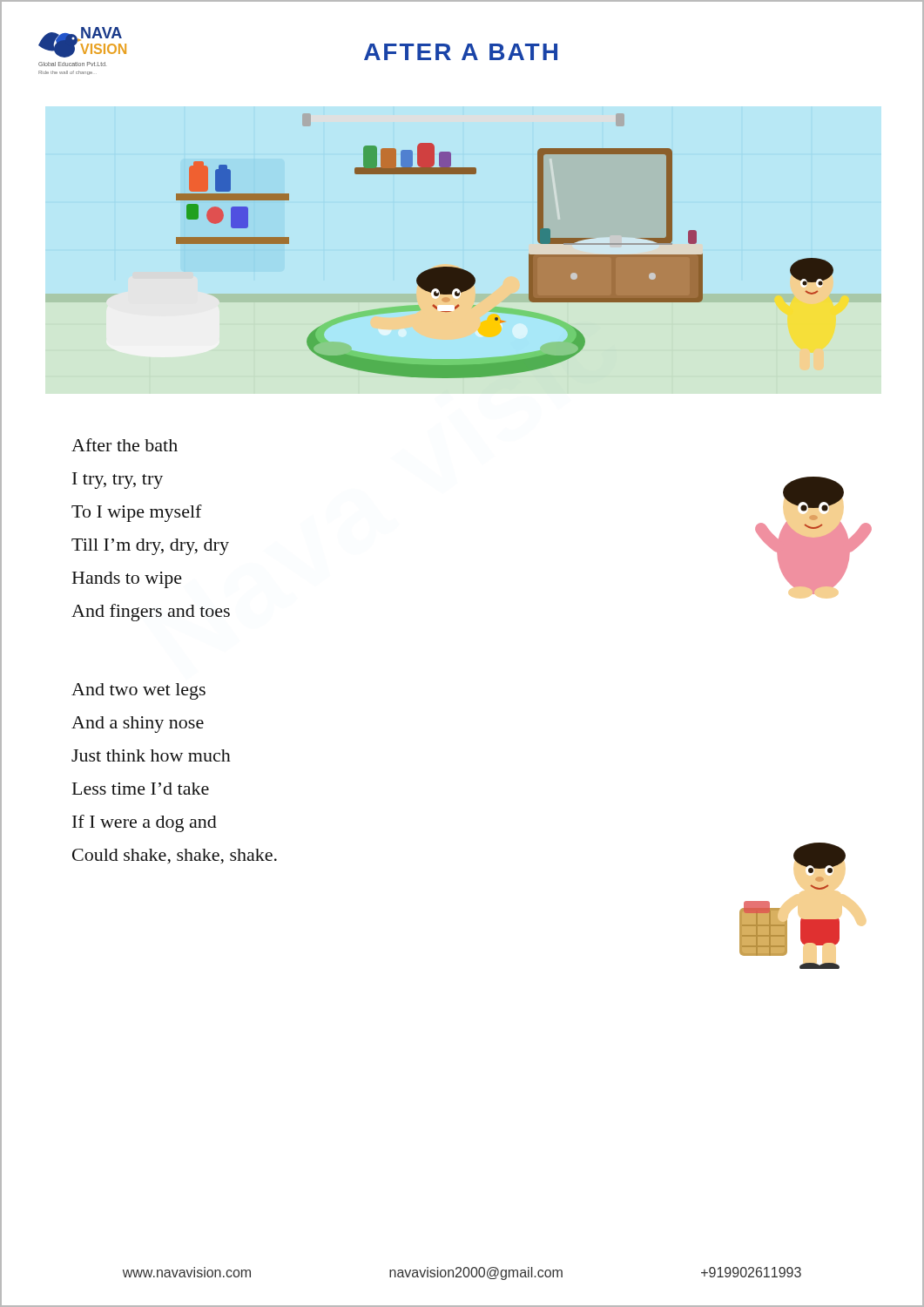Find the list item with the text "If I were a dog and"

click(144, 822)
